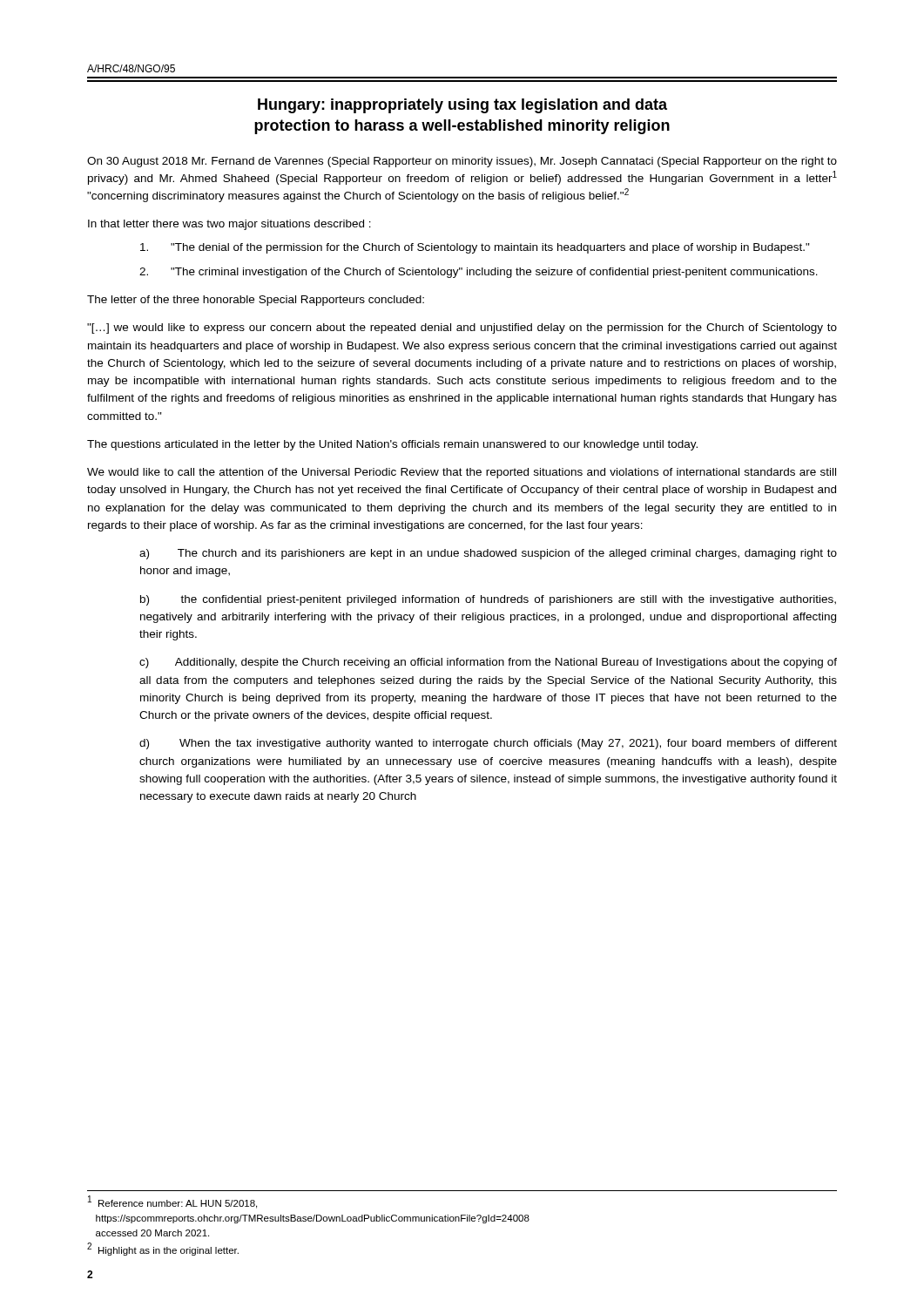Navigate to the block starting "On 30 August 2018 Mr."
The height and width of the screenshot is (1307, 924).
462,178
